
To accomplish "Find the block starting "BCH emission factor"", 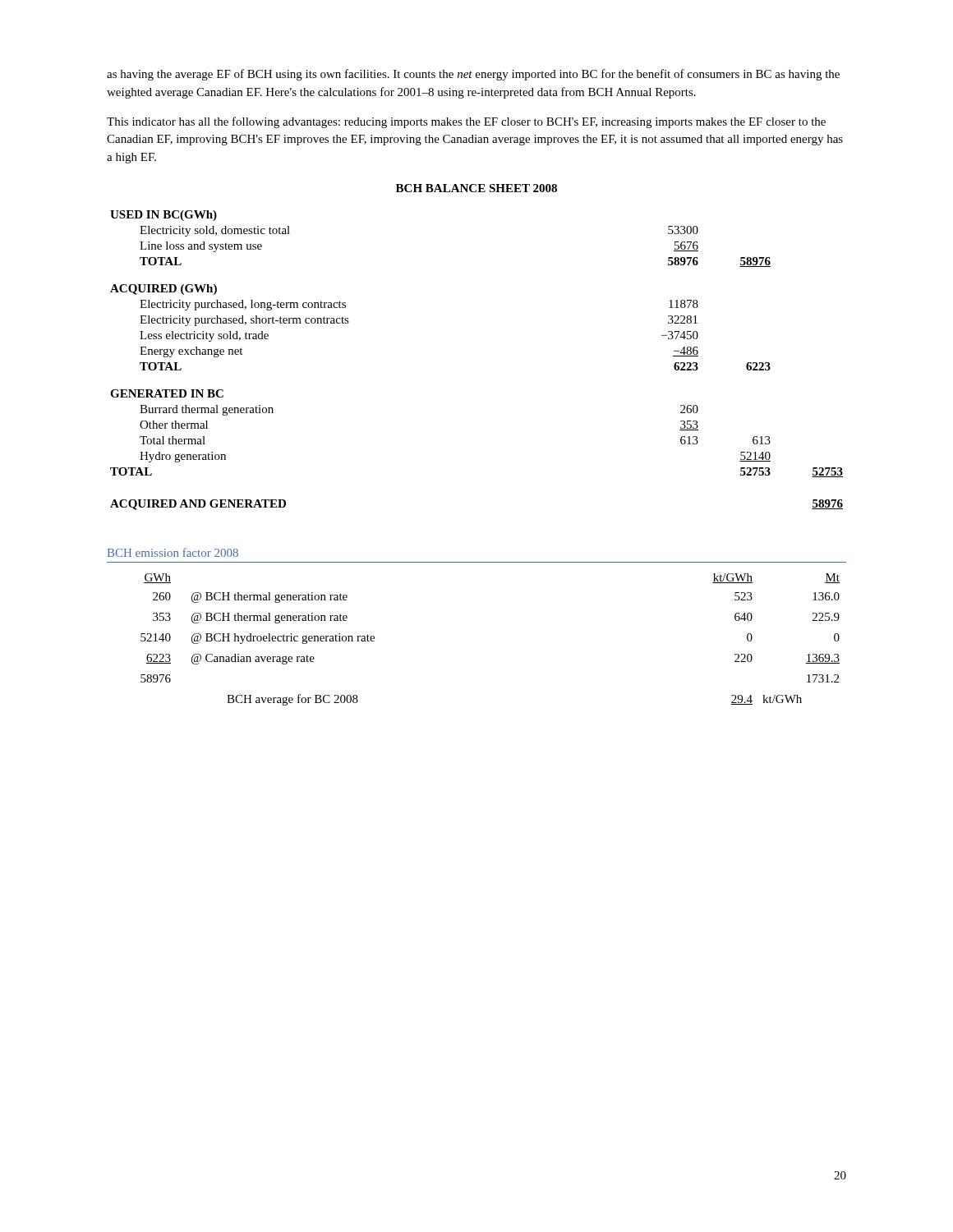I will (x=173, y=553).
